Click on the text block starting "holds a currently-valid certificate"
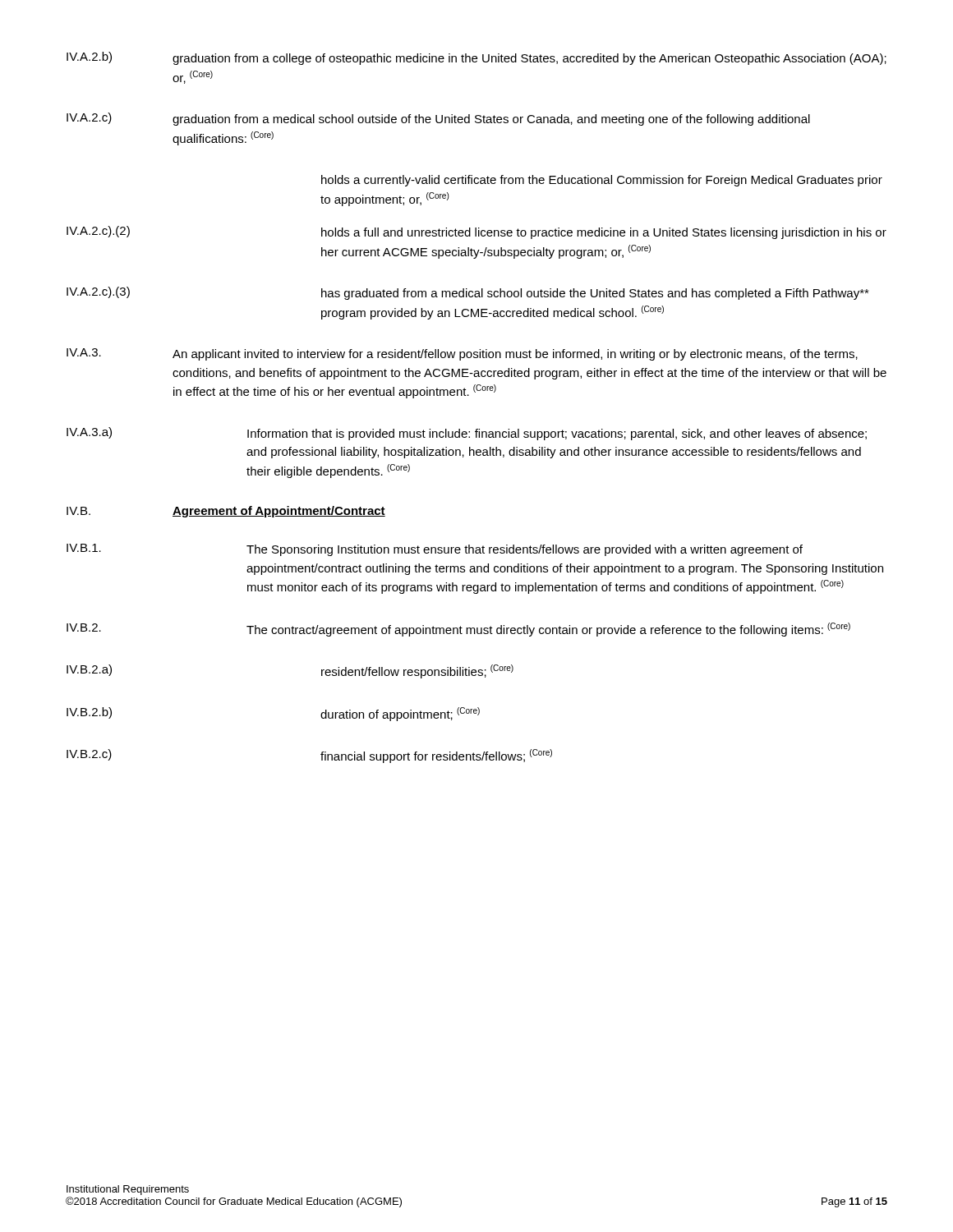This screenshot has height=1232, width=953. [476, 190]
